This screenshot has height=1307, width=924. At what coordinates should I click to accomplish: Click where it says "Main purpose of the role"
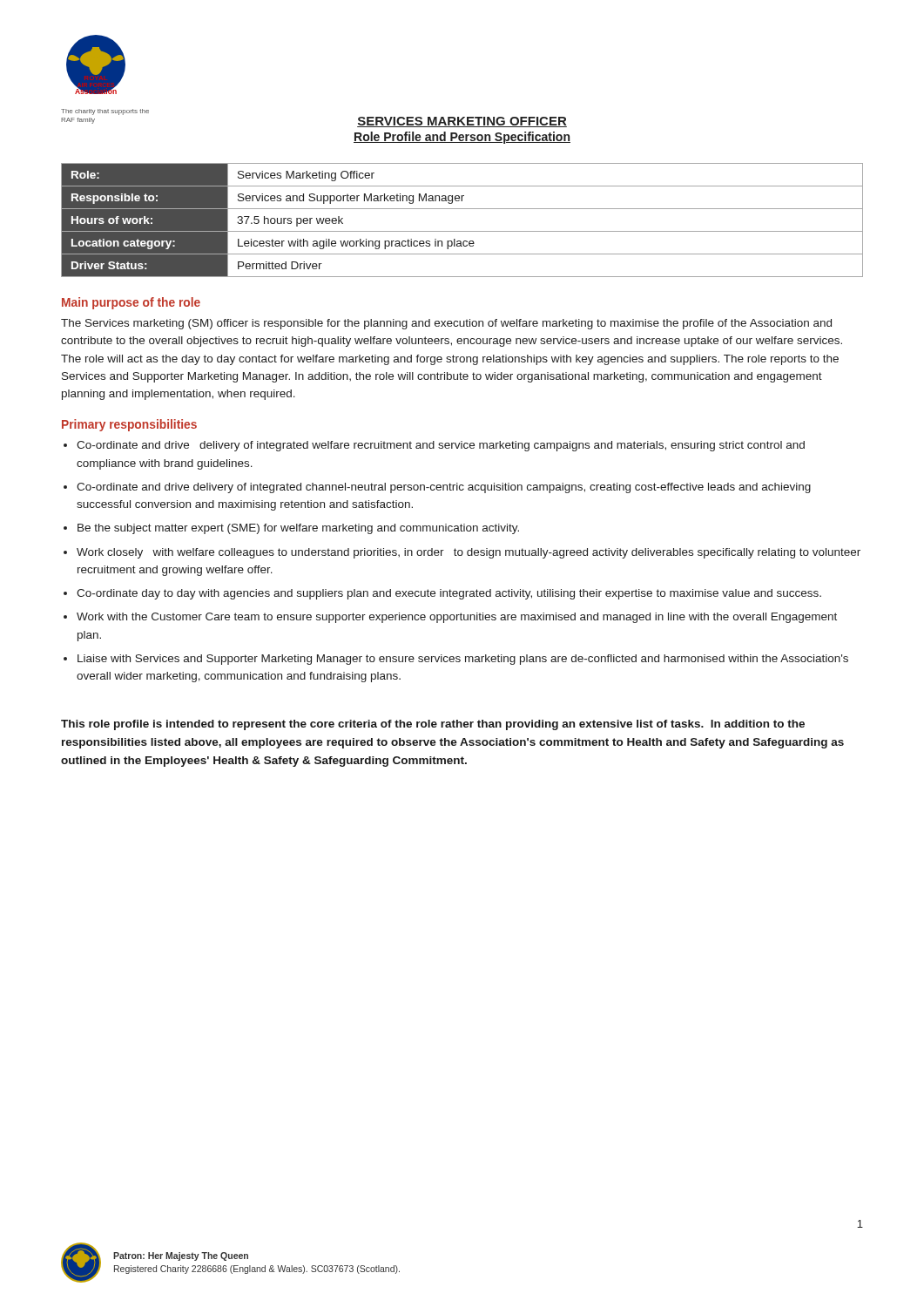(x=131, y=303)
